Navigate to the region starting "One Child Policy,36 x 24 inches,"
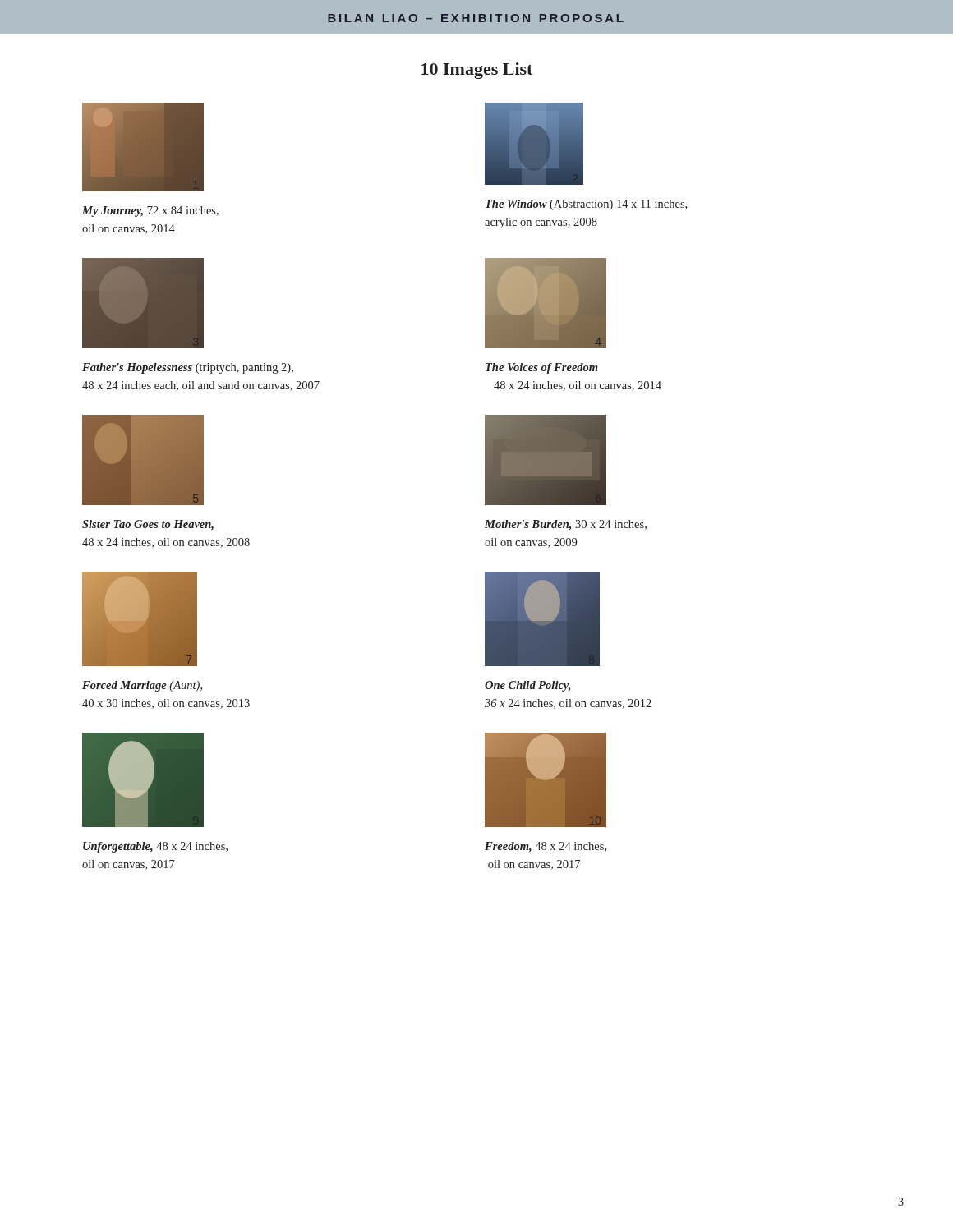This screenshot has width=953, height=1232. 568,694
